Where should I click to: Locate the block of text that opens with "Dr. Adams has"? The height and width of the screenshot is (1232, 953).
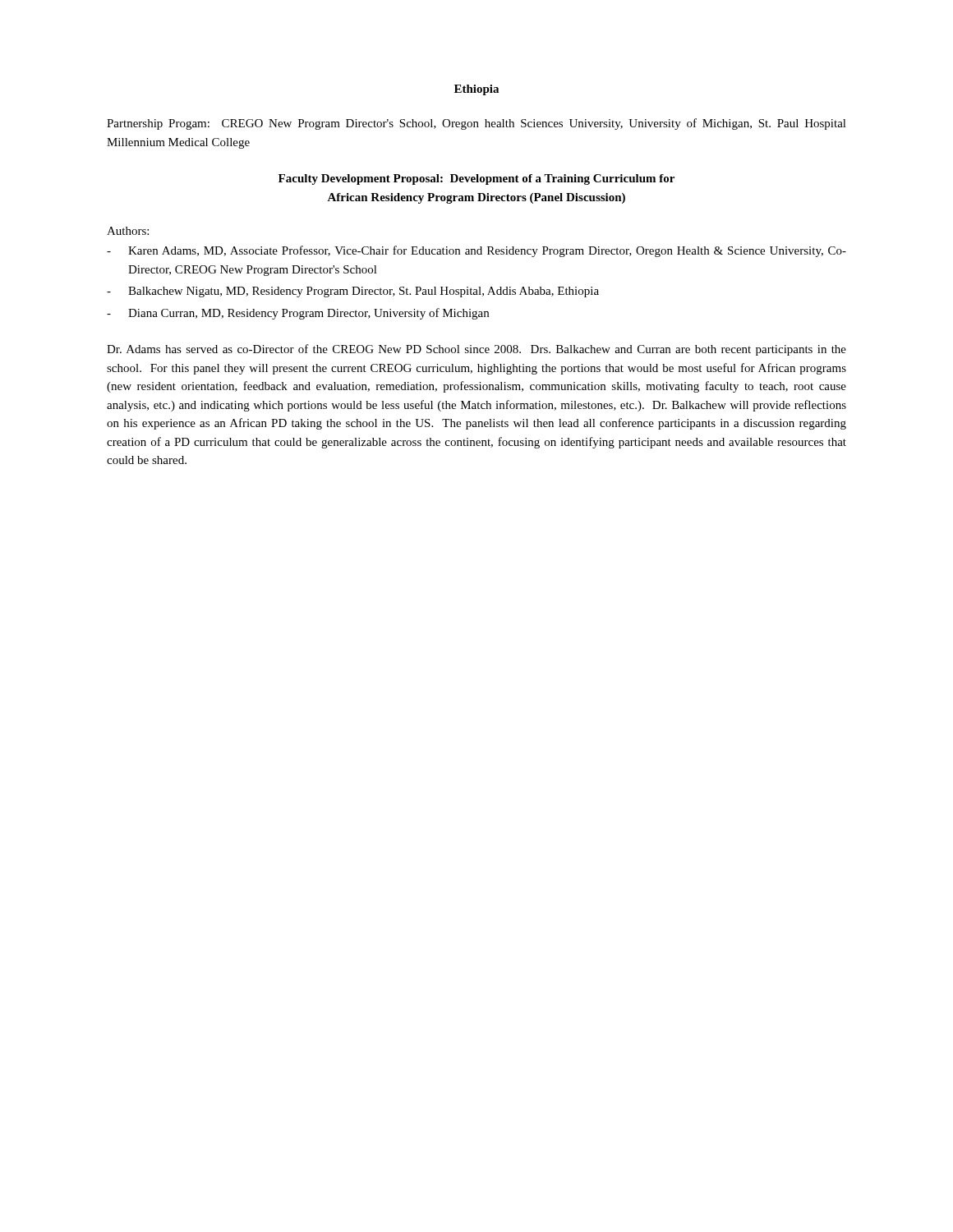coord(476,405)
